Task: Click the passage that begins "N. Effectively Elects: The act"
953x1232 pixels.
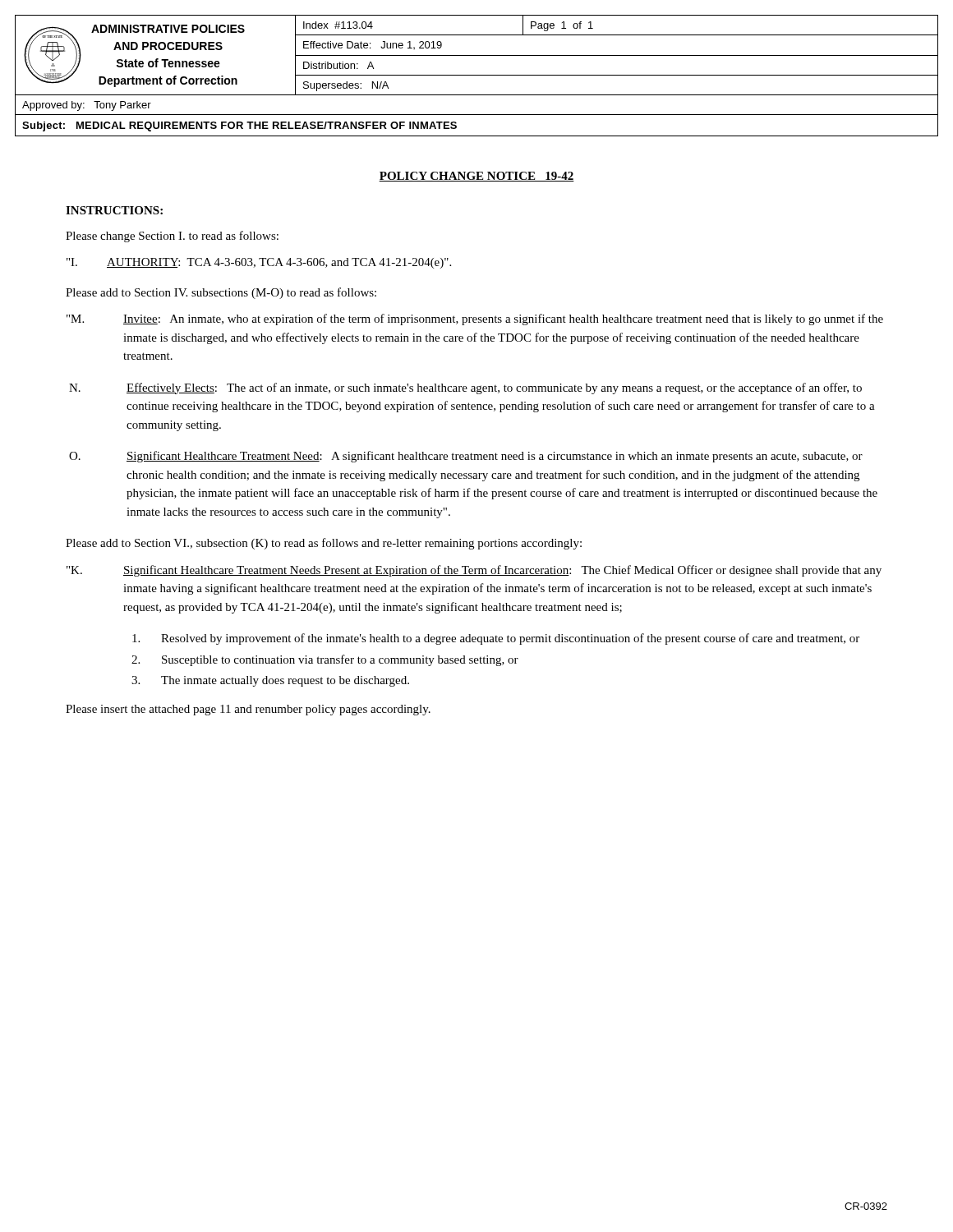Action: point(476,406)
